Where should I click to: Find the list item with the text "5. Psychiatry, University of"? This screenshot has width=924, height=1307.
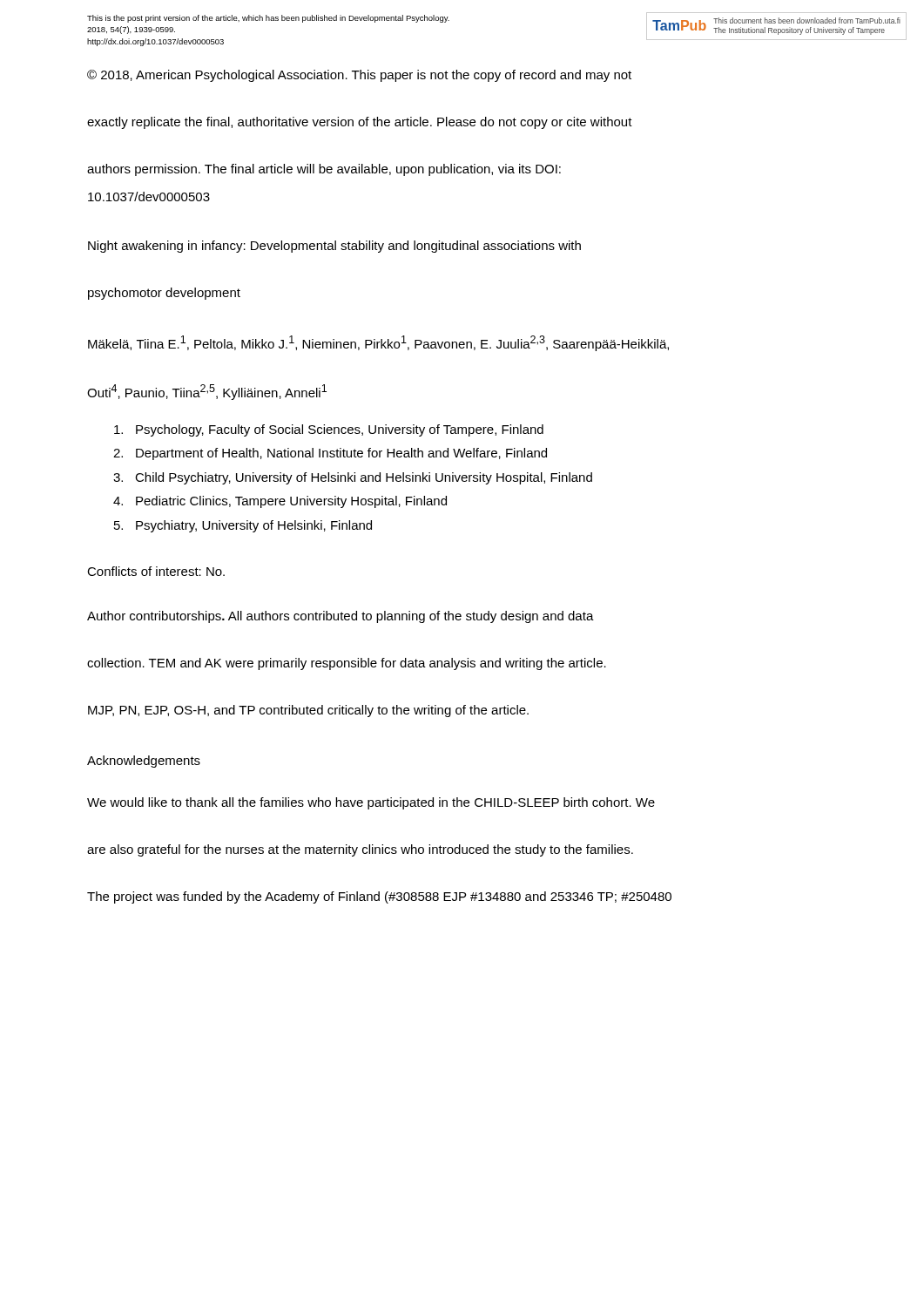(x=243, y=525)
